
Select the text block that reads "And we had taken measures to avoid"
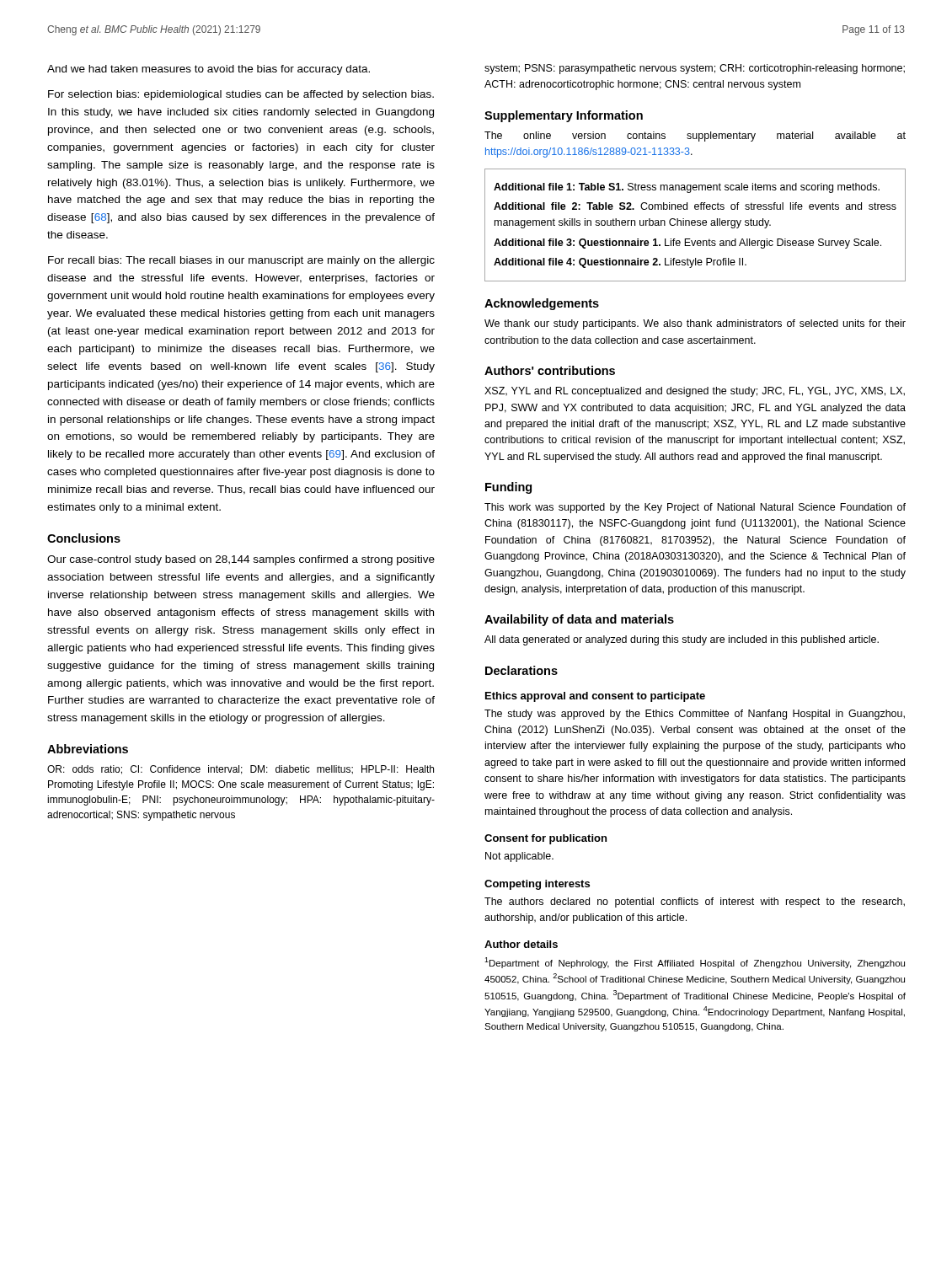click(241, 69)
